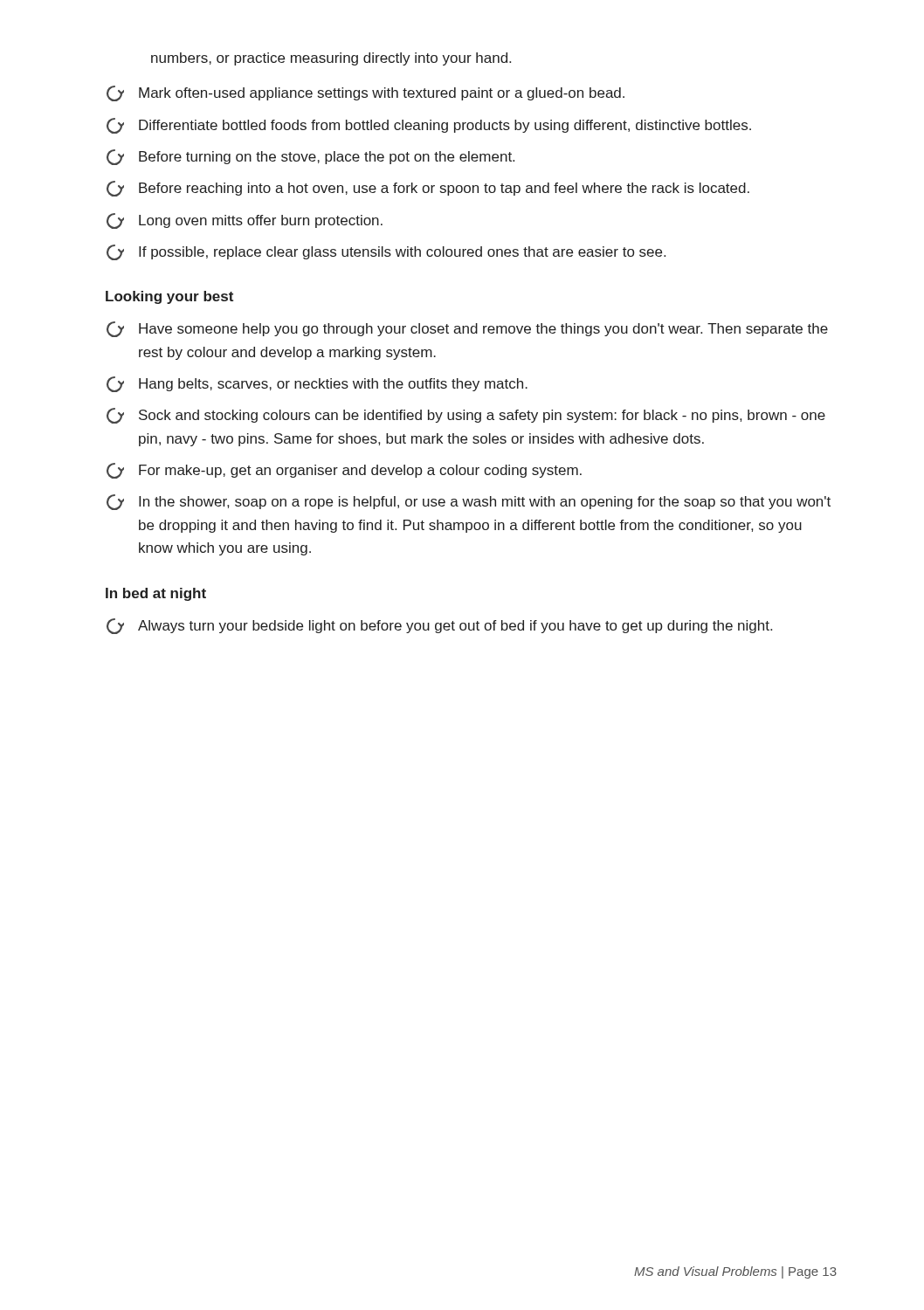This screenshot has width=924, height=1310.
Task: Navigate to the passage starting "numbers, or practice"
Action: pos(331,58)
